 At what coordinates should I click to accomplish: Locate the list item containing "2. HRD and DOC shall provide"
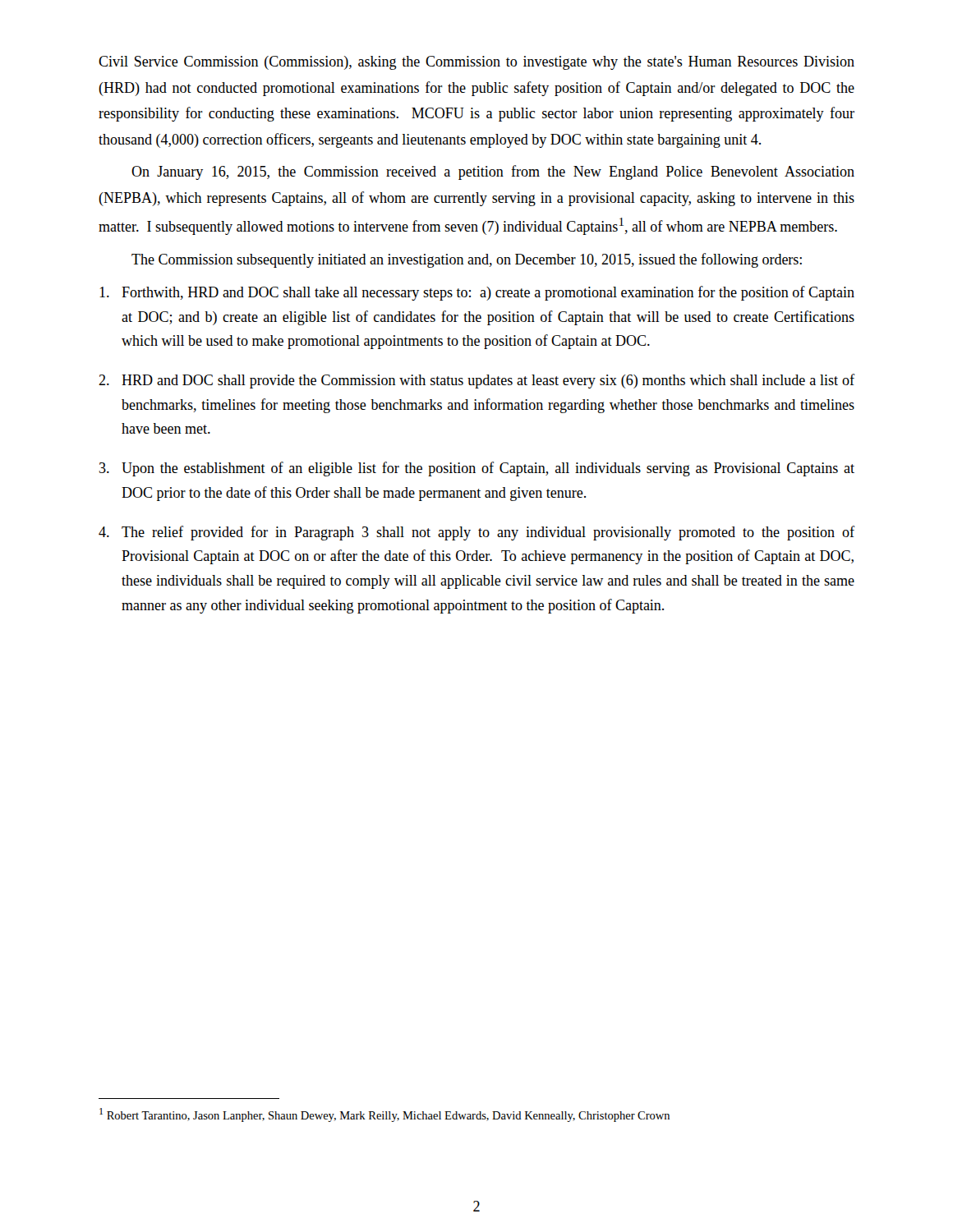476,405
